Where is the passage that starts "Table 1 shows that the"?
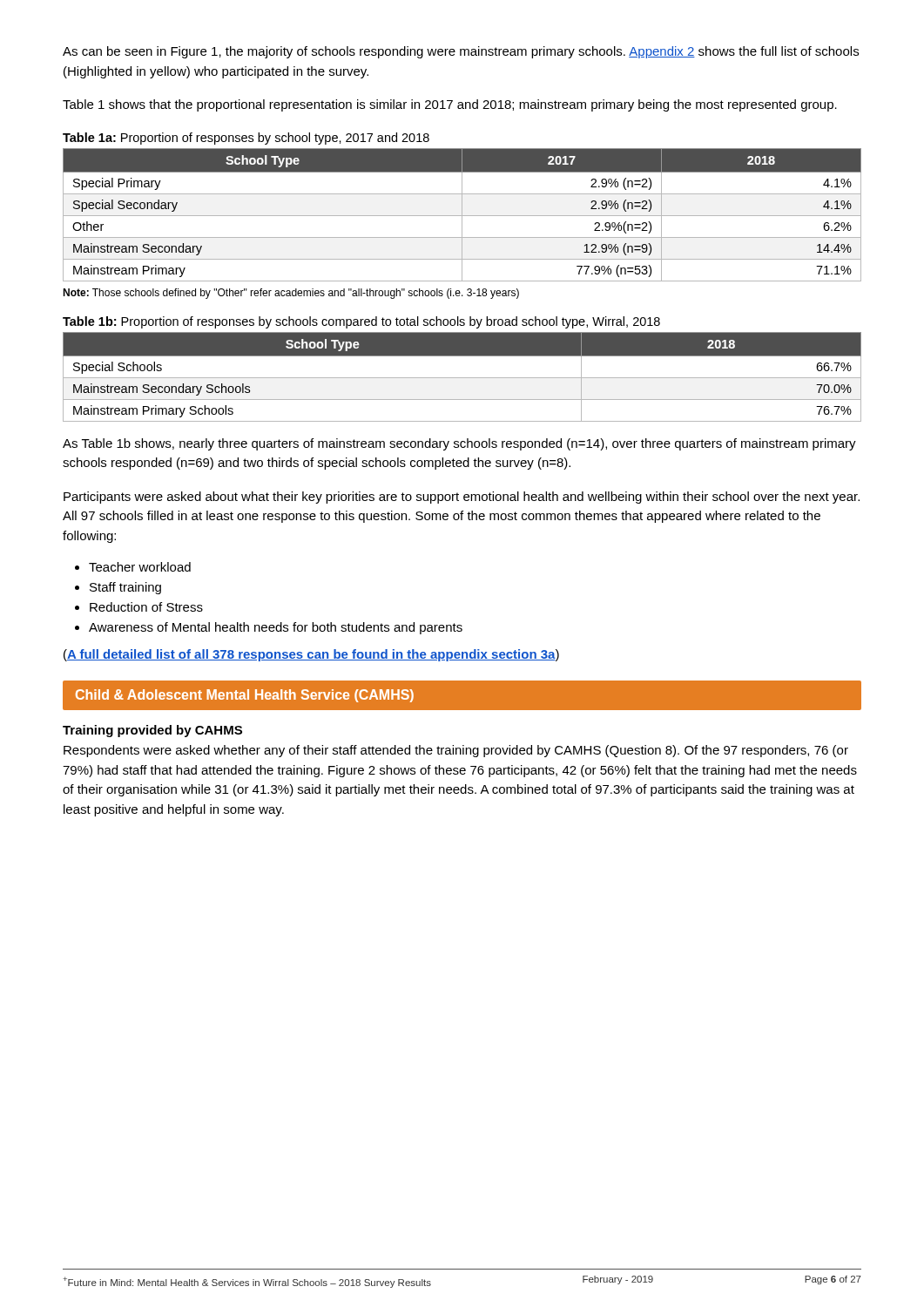 [450, 104]
